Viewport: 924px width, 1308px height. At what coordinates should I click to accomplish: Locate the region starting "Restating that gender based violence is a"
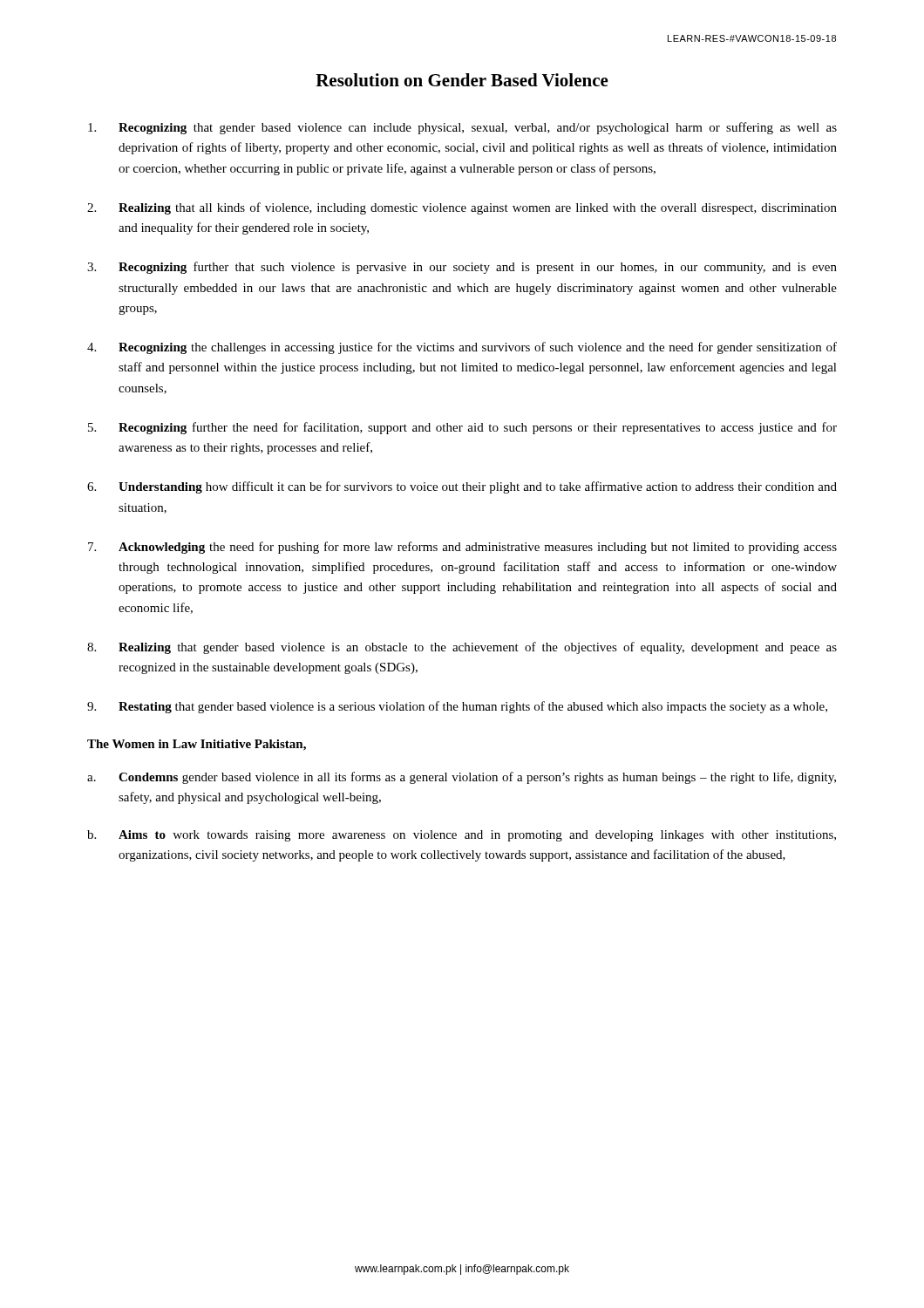(478, 707)
